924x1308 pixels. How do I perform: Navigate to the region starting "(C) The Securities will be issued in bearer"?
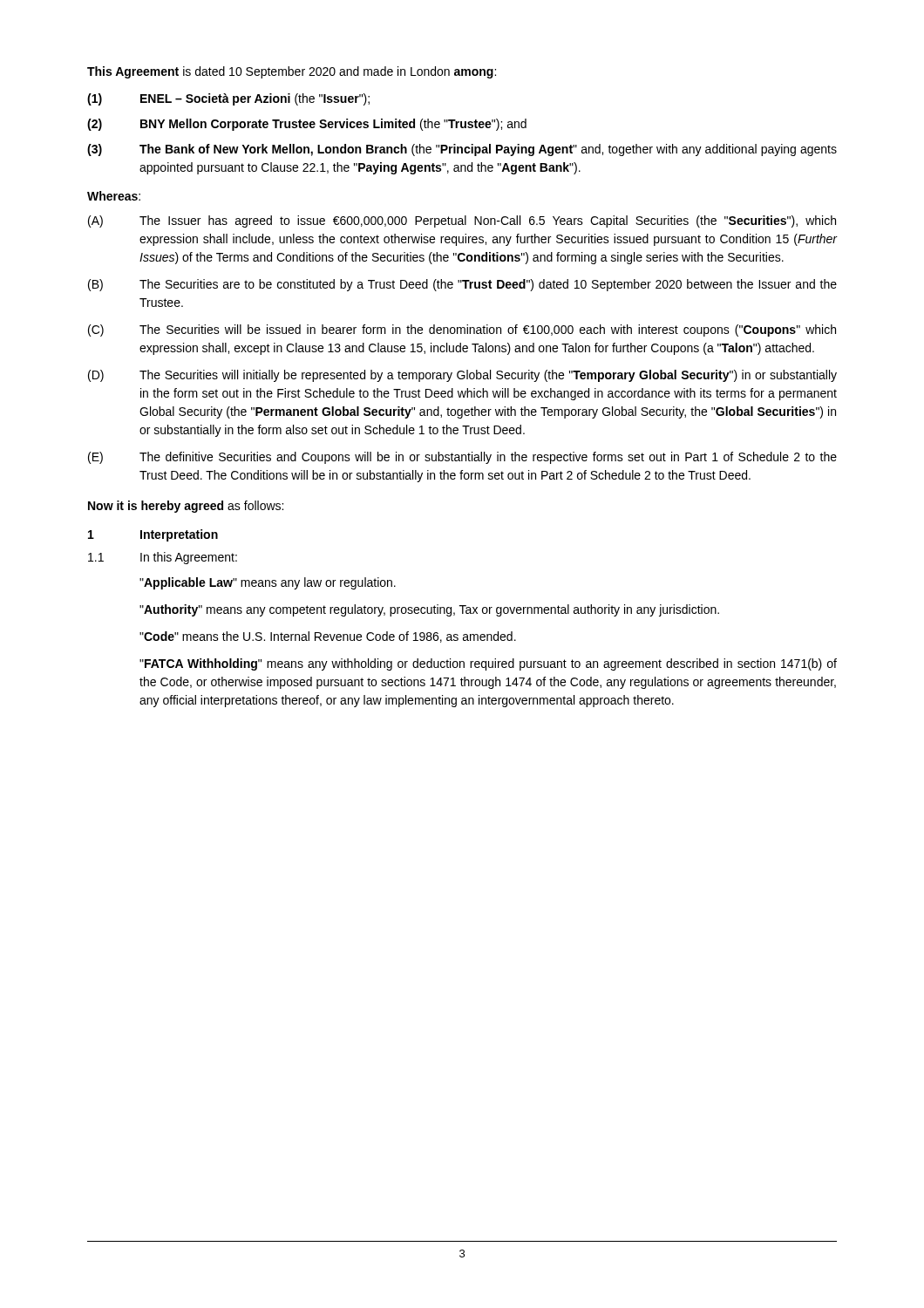click(x=462, y=339)
